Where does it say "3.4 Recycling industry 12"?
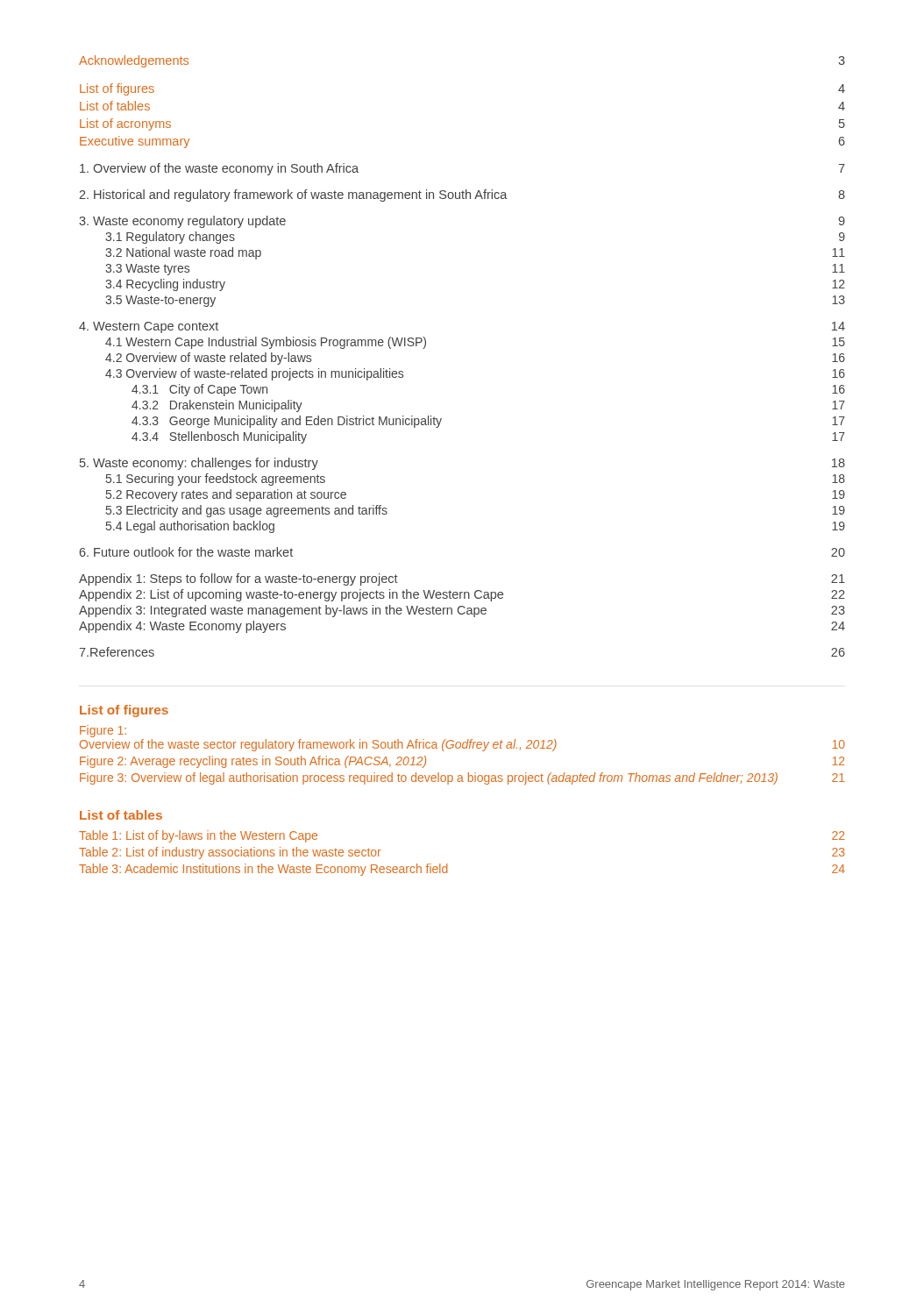This screenshot has width=924, height=1315. coord(163,284)
